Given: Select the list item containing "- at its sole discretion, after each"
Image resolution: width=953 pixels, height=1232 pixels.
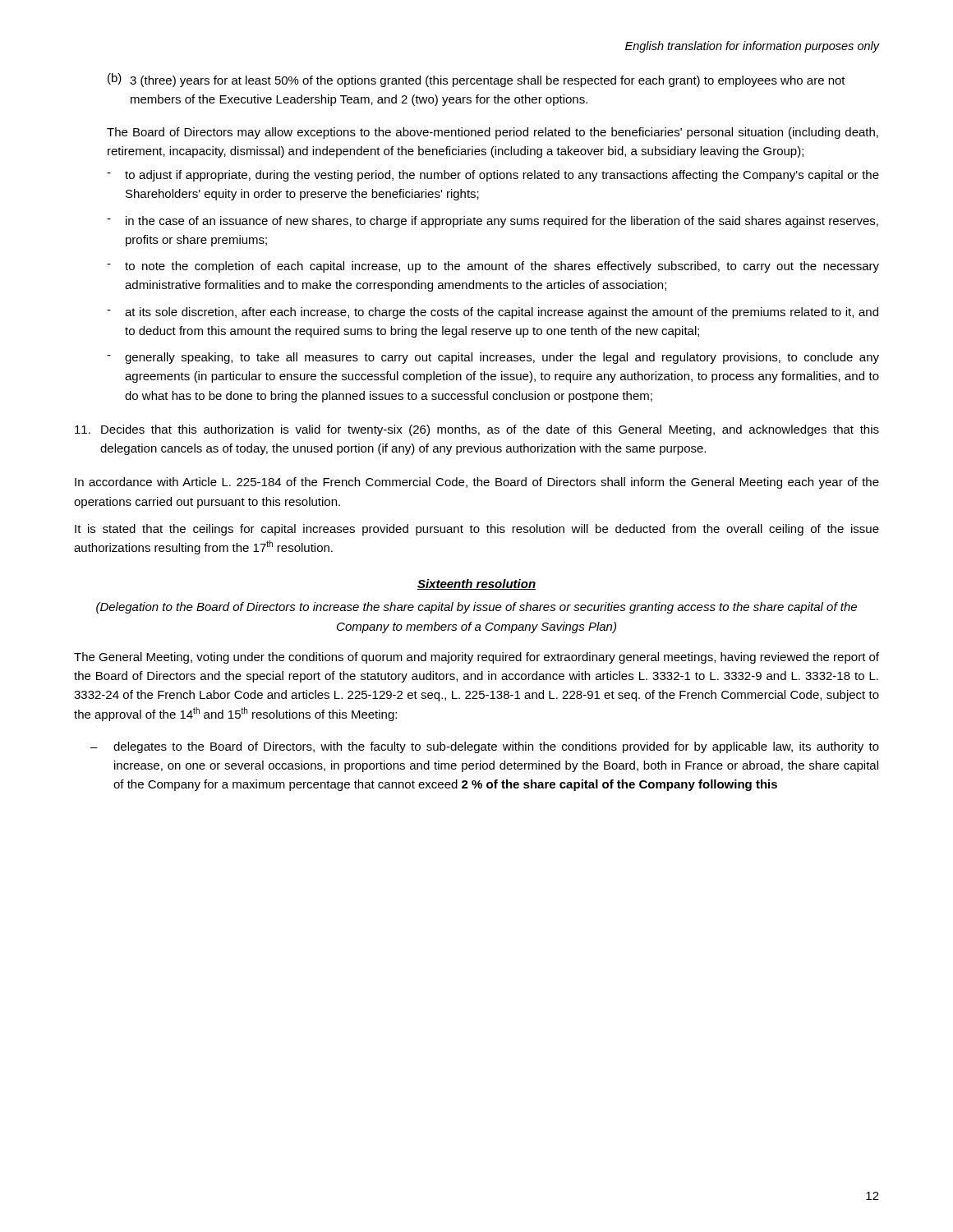Looking at the screenshot, I should point(493,321).
